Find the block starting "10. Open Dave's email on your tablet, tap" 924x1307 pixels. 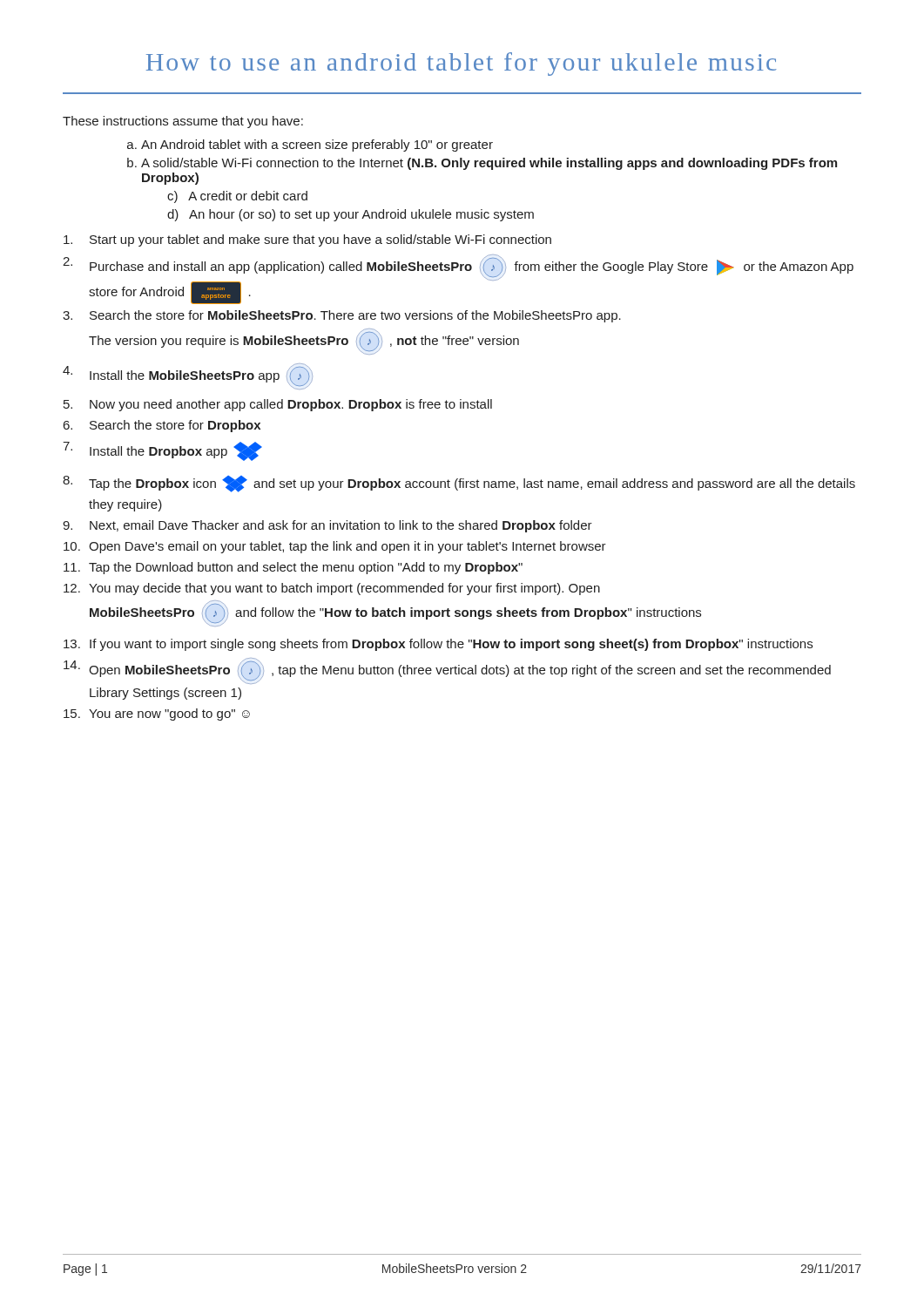coord(334,546)
